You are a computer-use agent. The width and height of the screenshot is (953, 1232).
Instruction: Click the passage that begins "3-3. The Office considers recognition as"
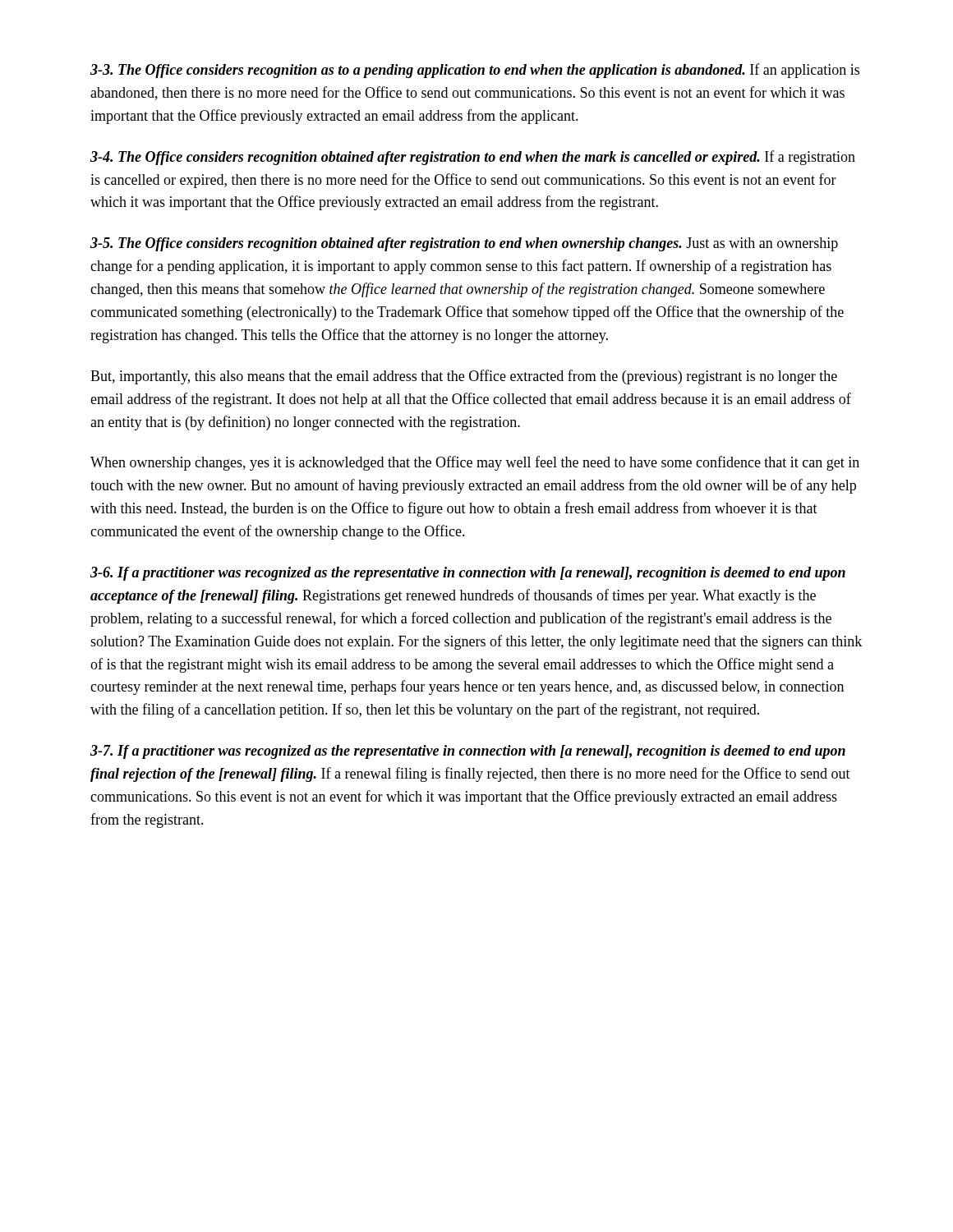tap(475, 93)
